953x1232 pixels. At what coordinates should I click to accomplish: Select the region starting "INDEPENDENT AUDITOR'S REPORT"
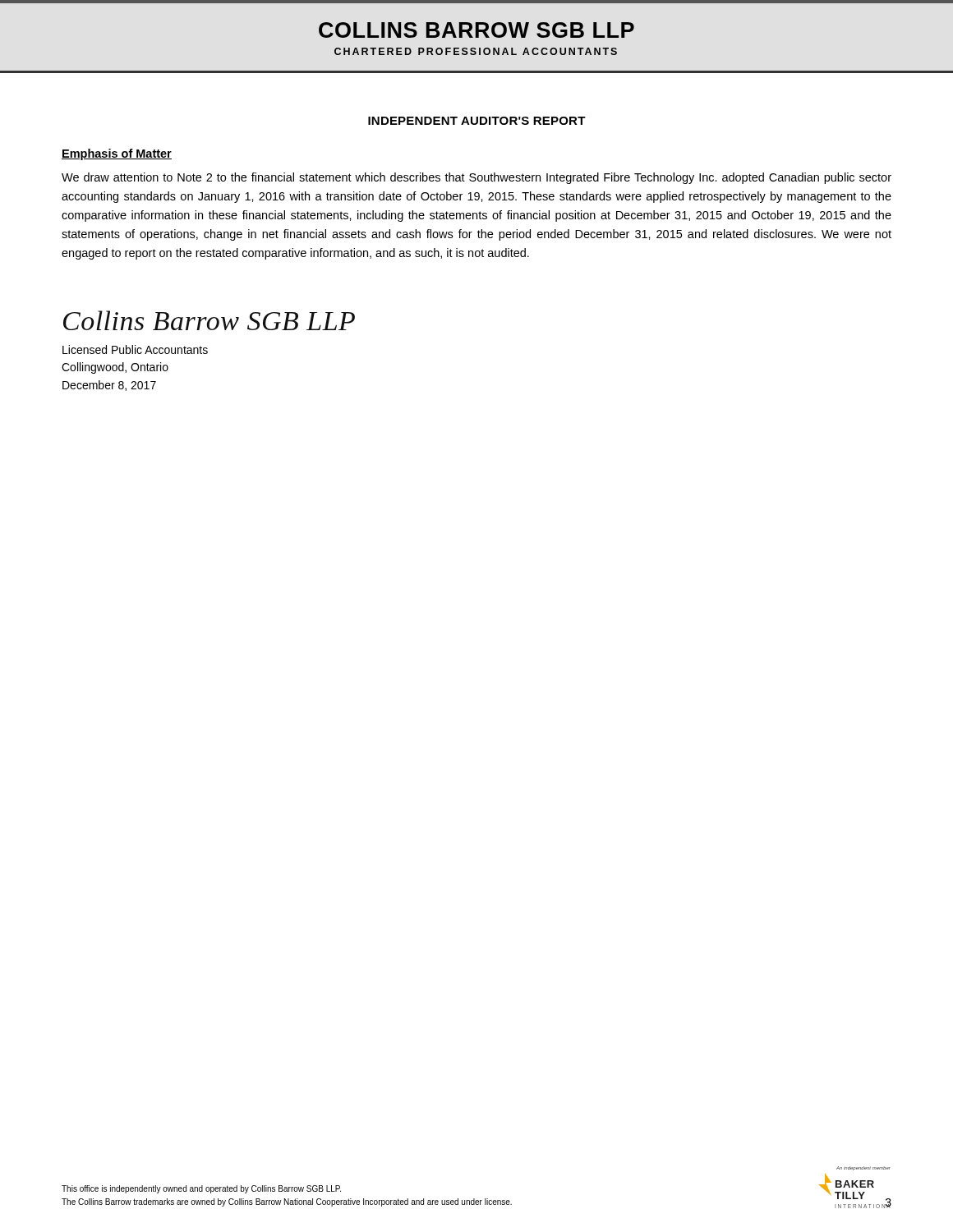(x=476, y=120)
